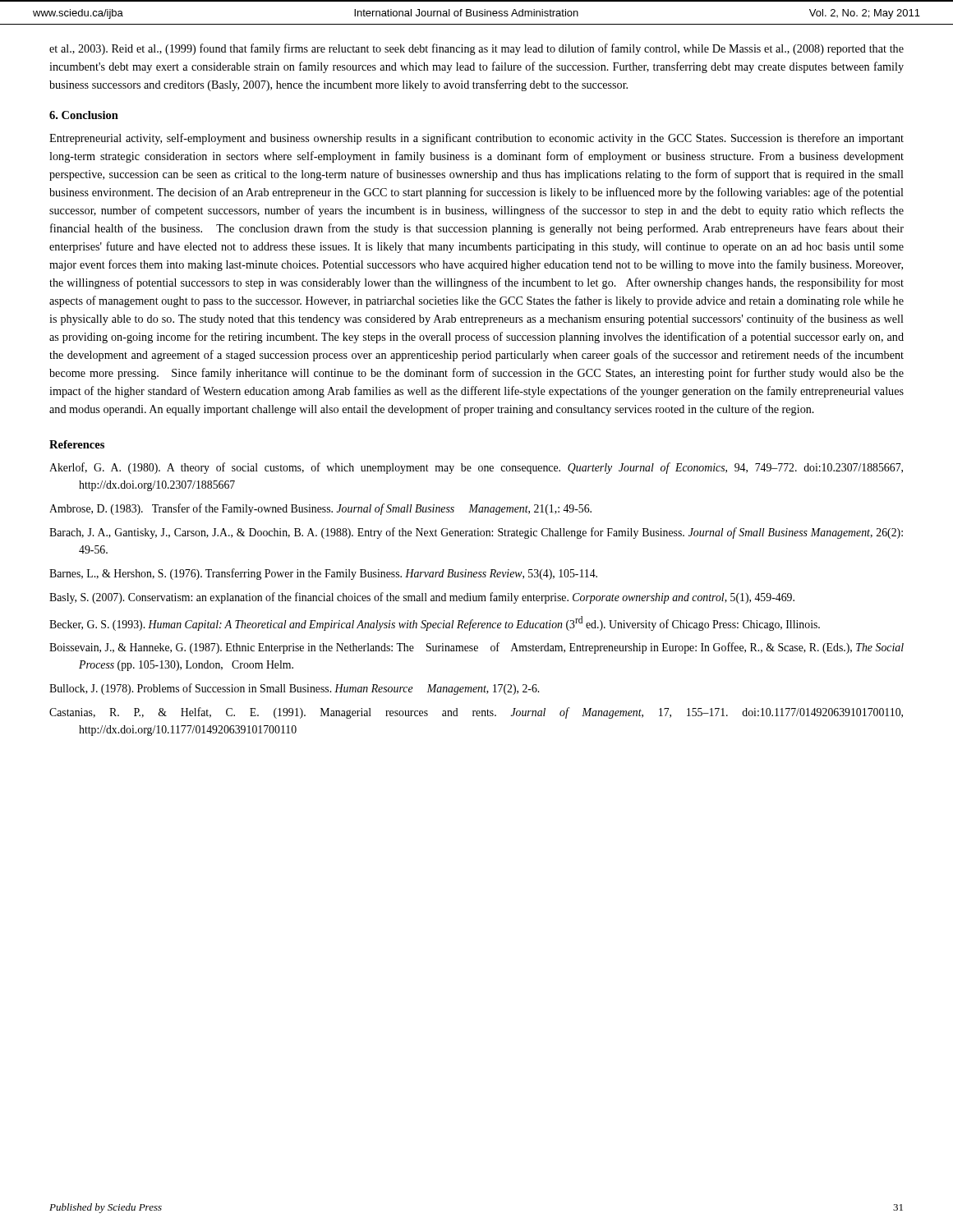
Task: Locate the list item that says "Becker, G. S. (1993). Human Capital: A Theoretical"
Action: coord(435,623)
